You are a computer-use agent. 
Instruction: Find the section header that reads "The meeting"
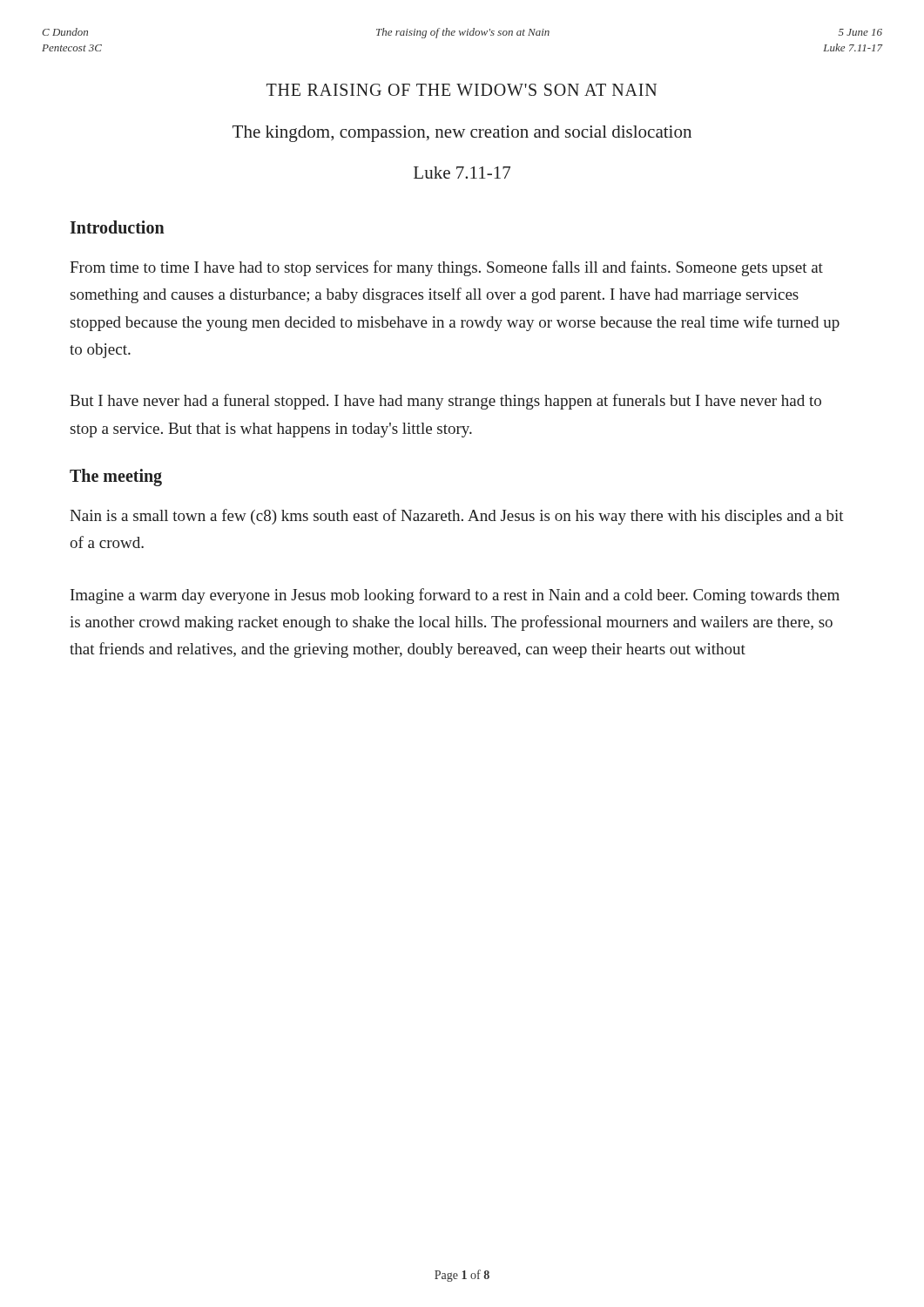pyautogui.click(x=116, y=476)
